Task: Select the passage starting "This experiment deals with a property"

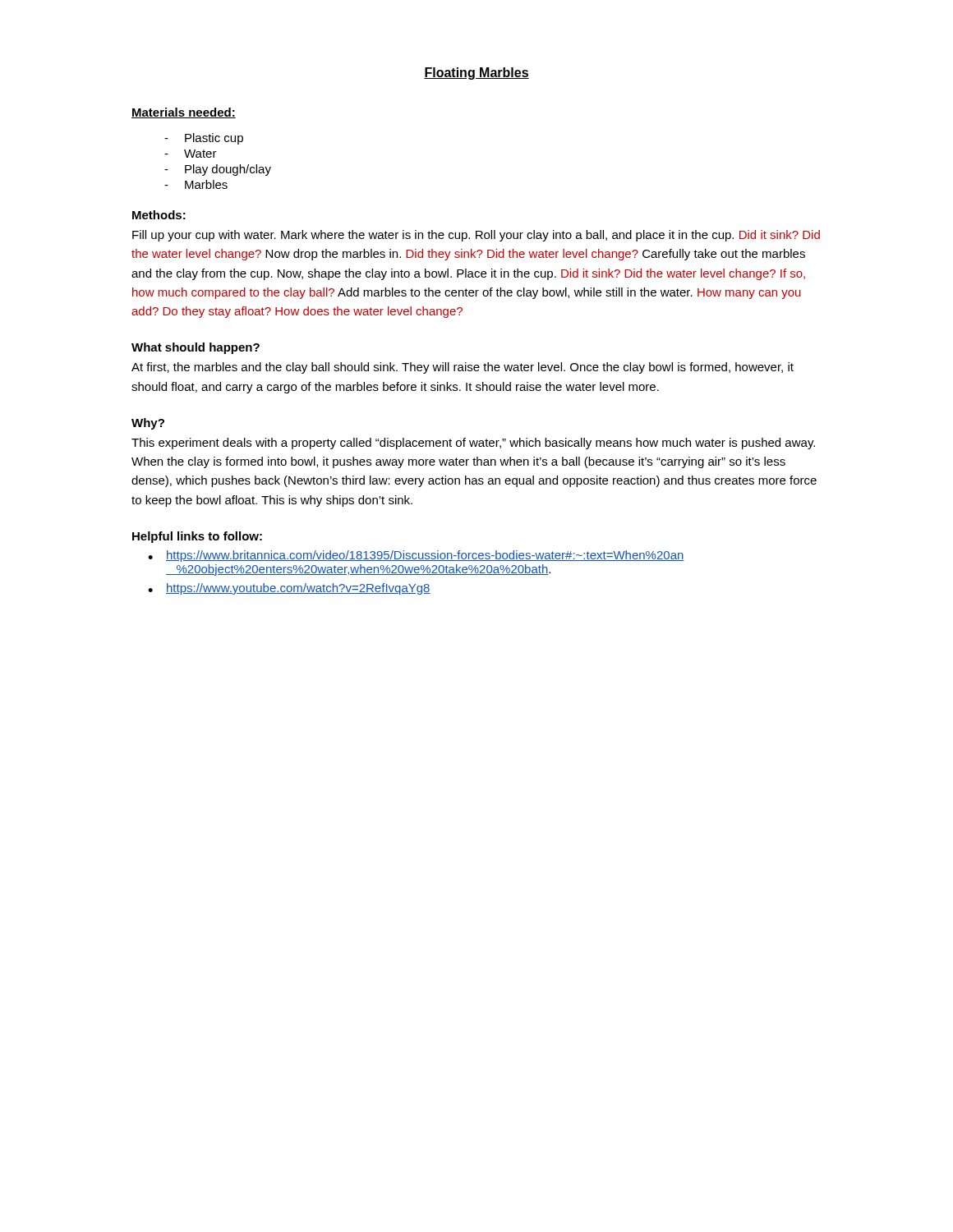Action: pyautogui.click(x=474, y=471)
